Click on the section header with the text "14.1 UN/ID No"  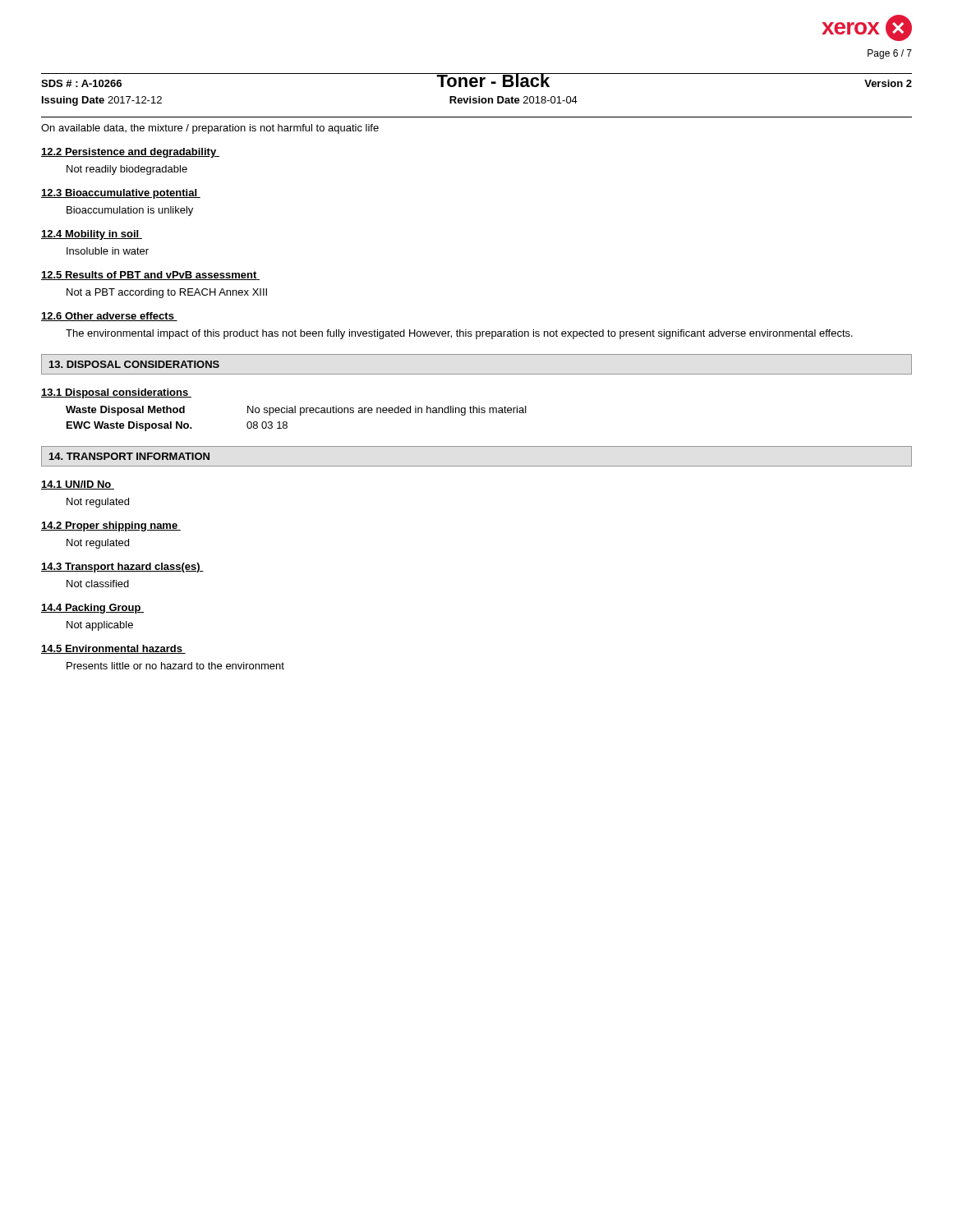(x=78, y=484)
